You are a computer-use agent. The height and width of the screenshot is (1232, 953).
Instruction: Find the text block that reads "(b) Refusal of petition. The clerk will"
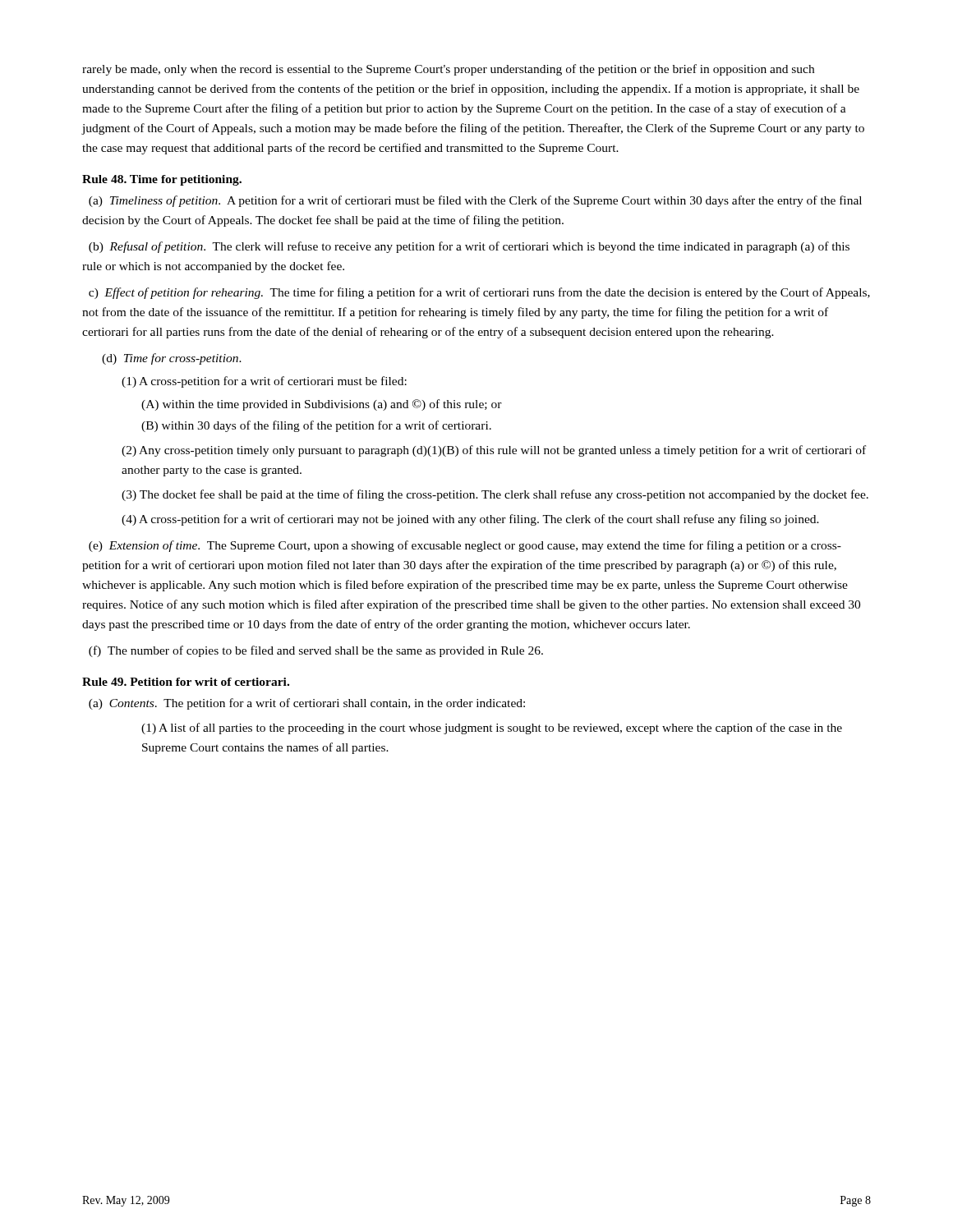tap(466, 256)
